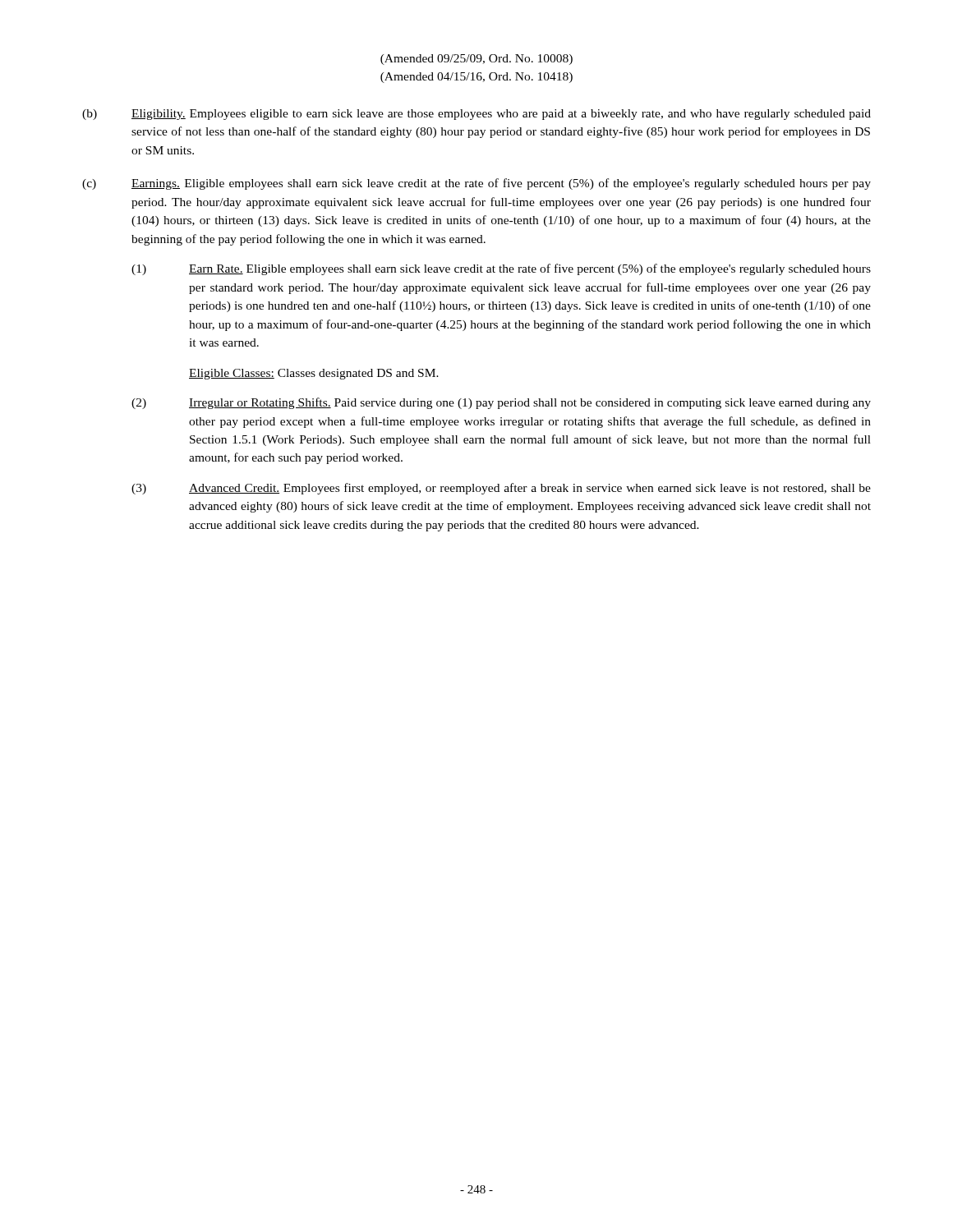Navigate to the text block starting "(2) Irregular or Rotating"
953x1232 pixels.
[x=501, y=430]
